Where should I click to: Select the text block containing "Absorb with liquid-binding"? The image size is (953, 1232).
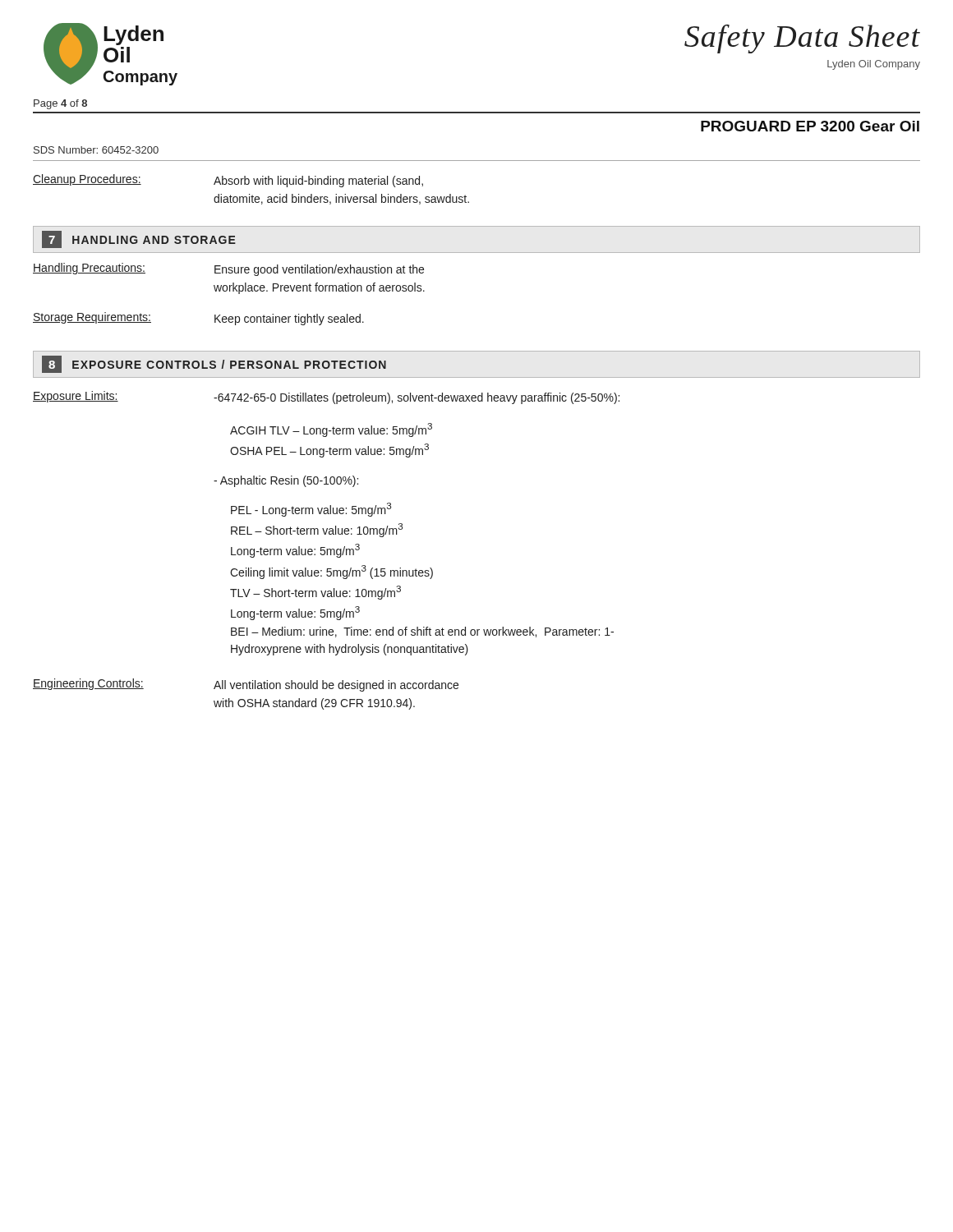click(342, 190)
